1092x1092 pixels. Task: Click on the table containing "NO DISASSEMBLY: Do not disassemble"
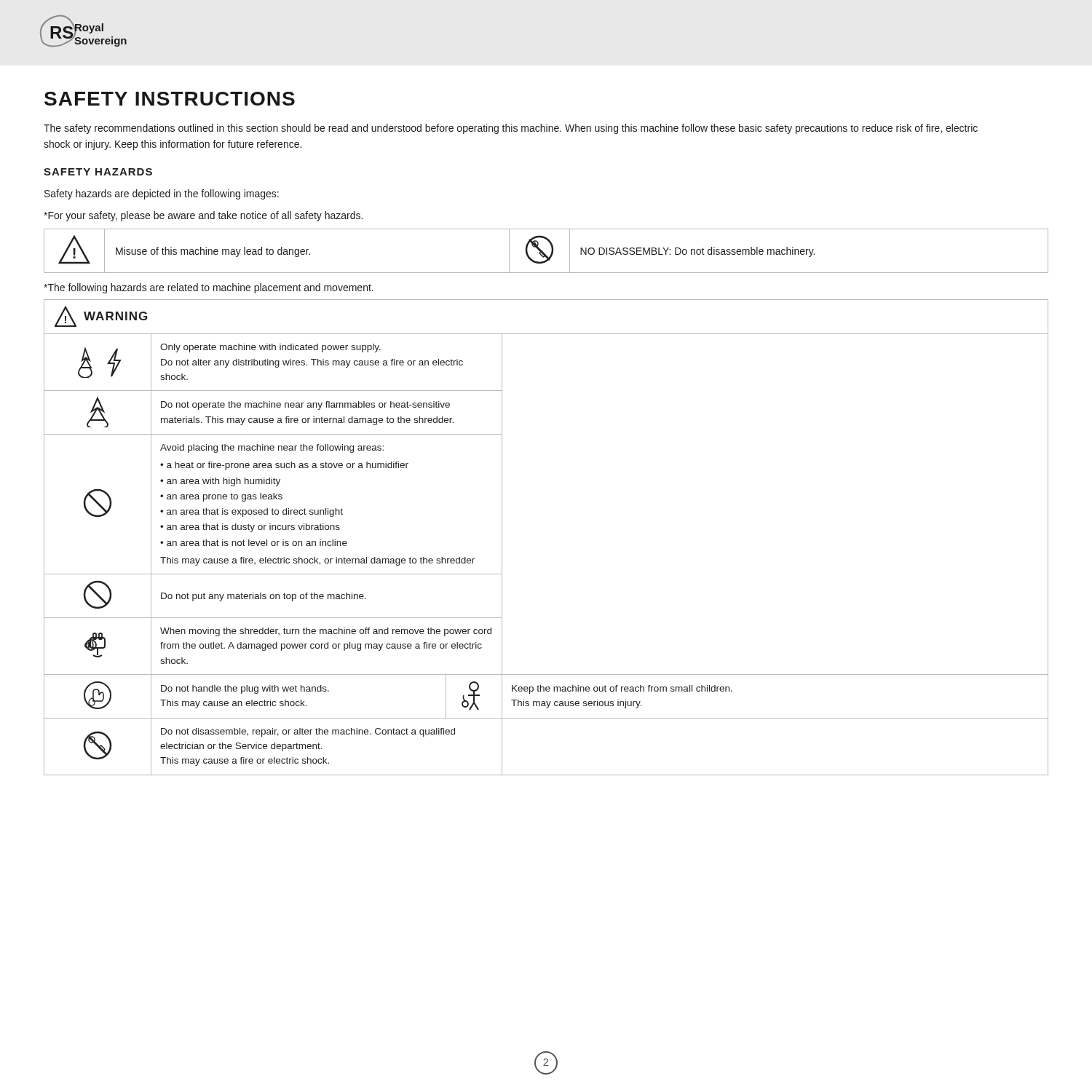546,251
